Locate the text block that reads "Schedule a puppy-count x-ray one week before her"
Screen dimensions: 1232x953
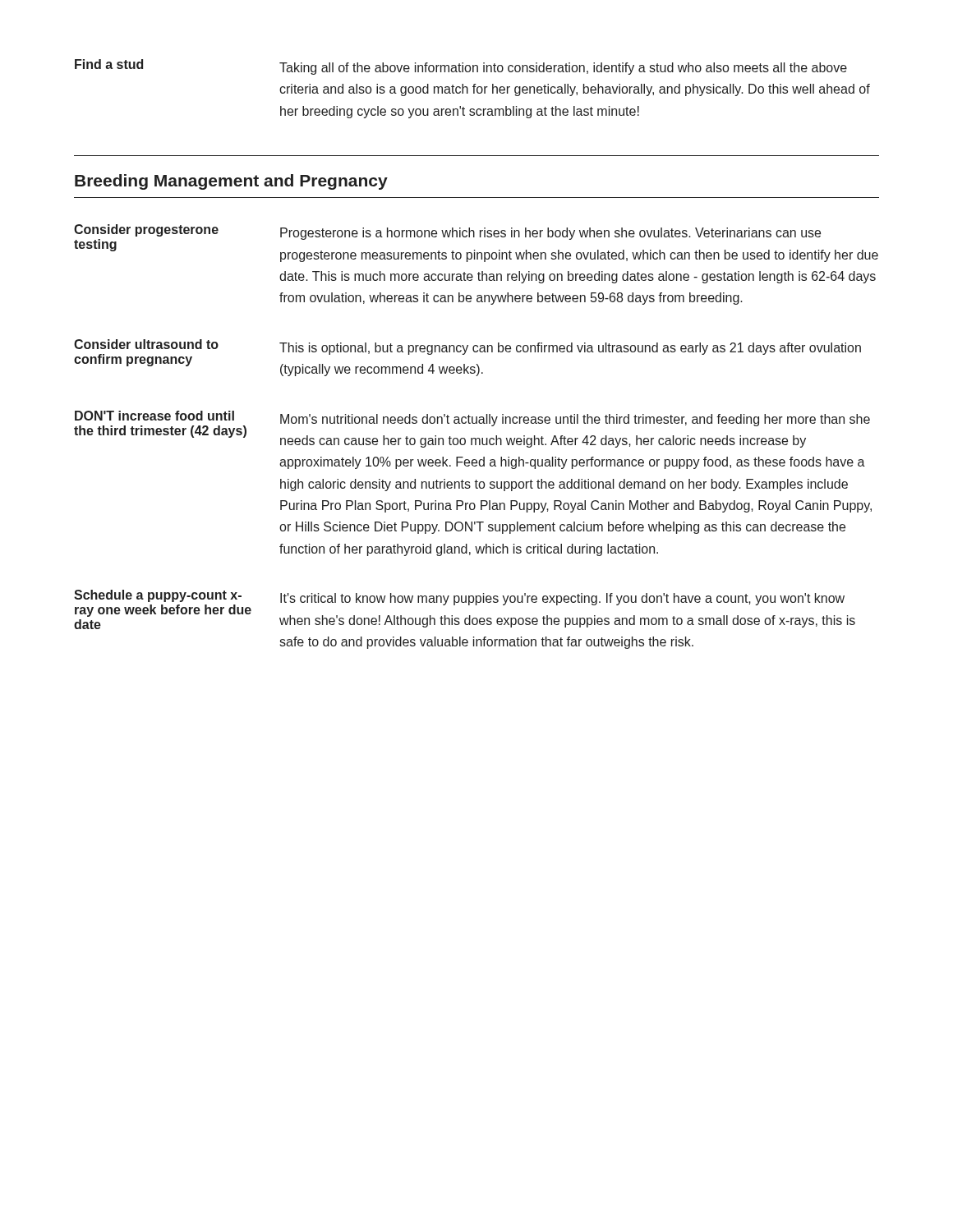click(x=476, y=621)
